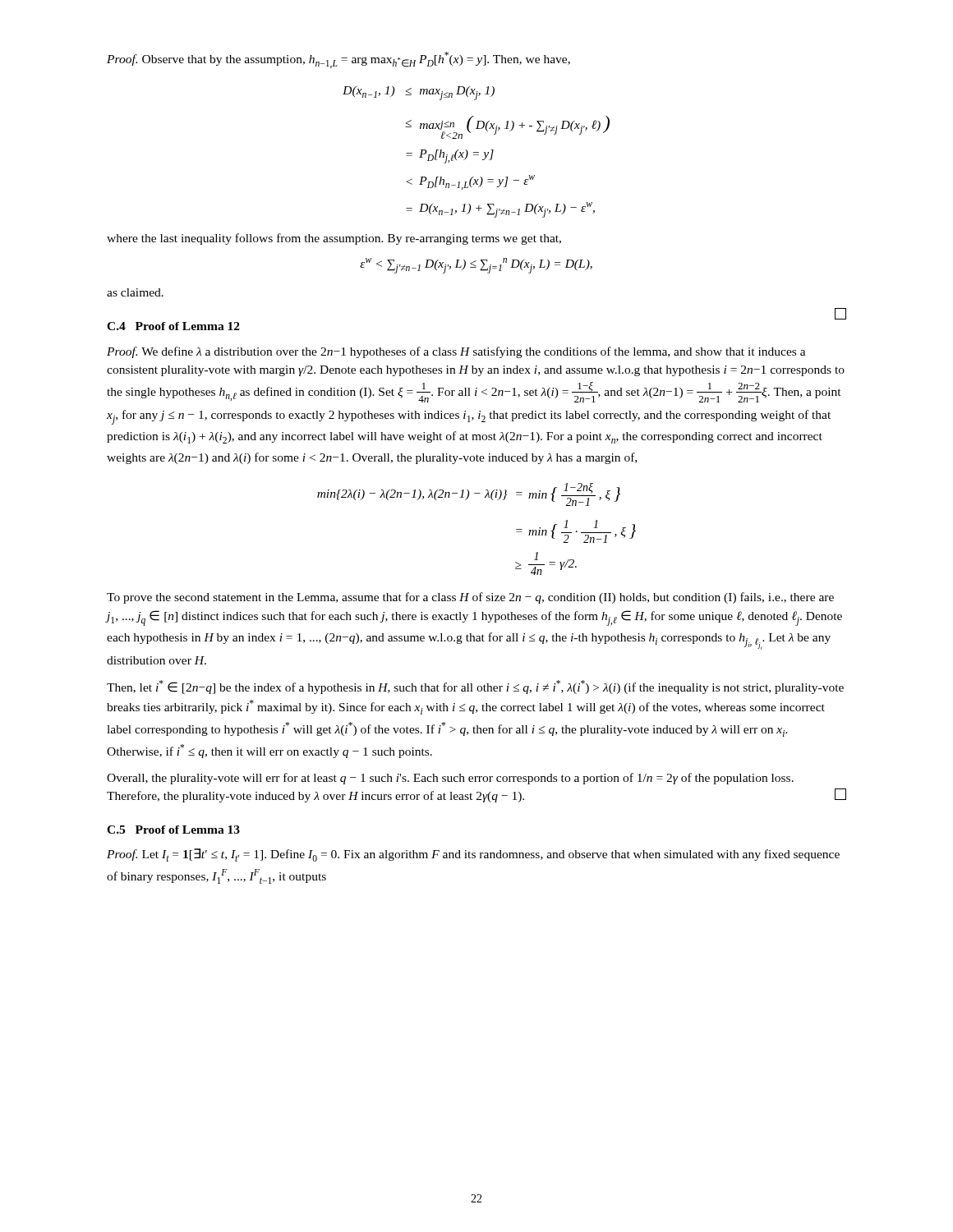Navigate to the text starting "Proof. Let It = 1[∃t′"
Image resolution: width=953 pixels, height=1232 pixels.
473,867
